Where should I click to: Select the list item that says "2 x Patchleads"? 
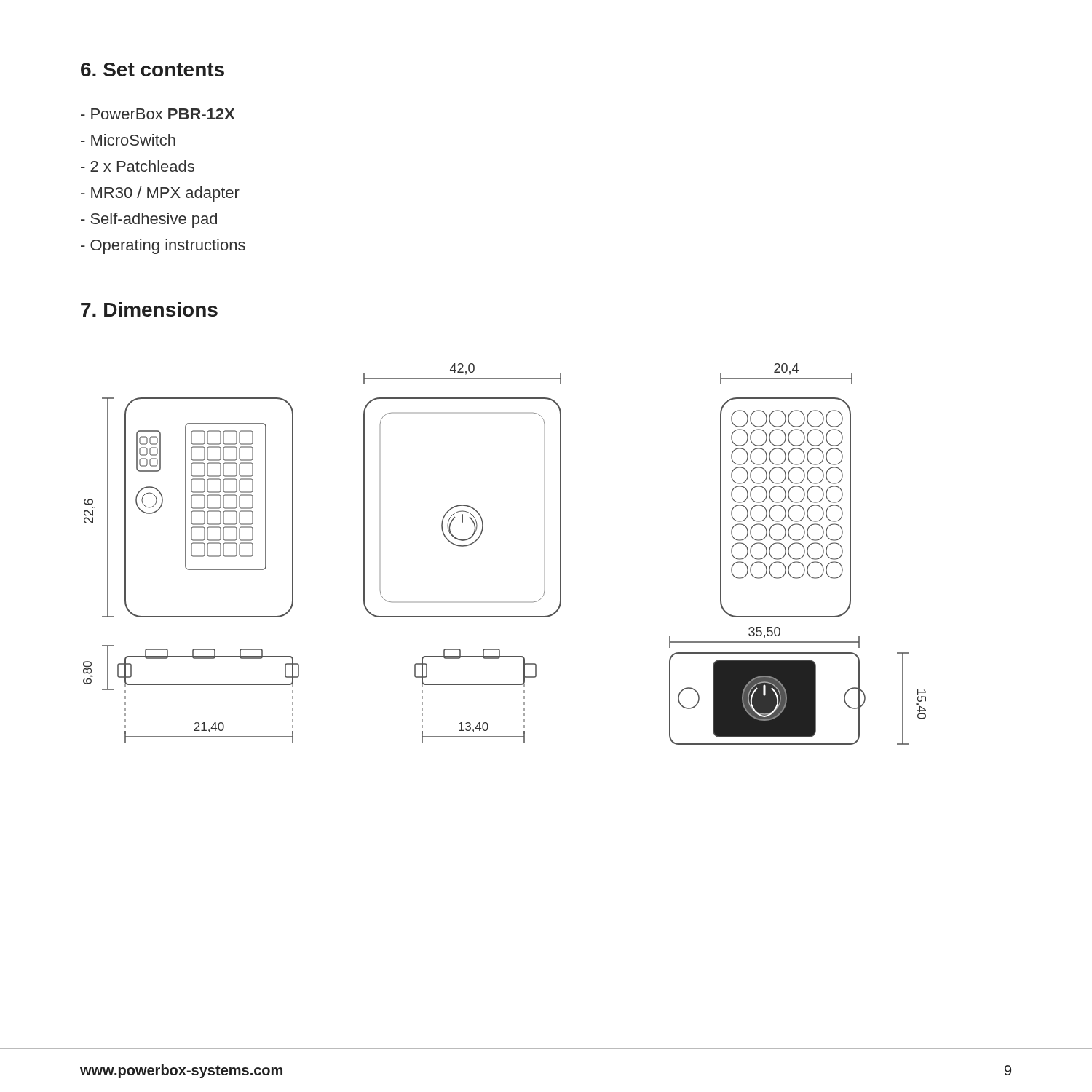click(137, 166)
